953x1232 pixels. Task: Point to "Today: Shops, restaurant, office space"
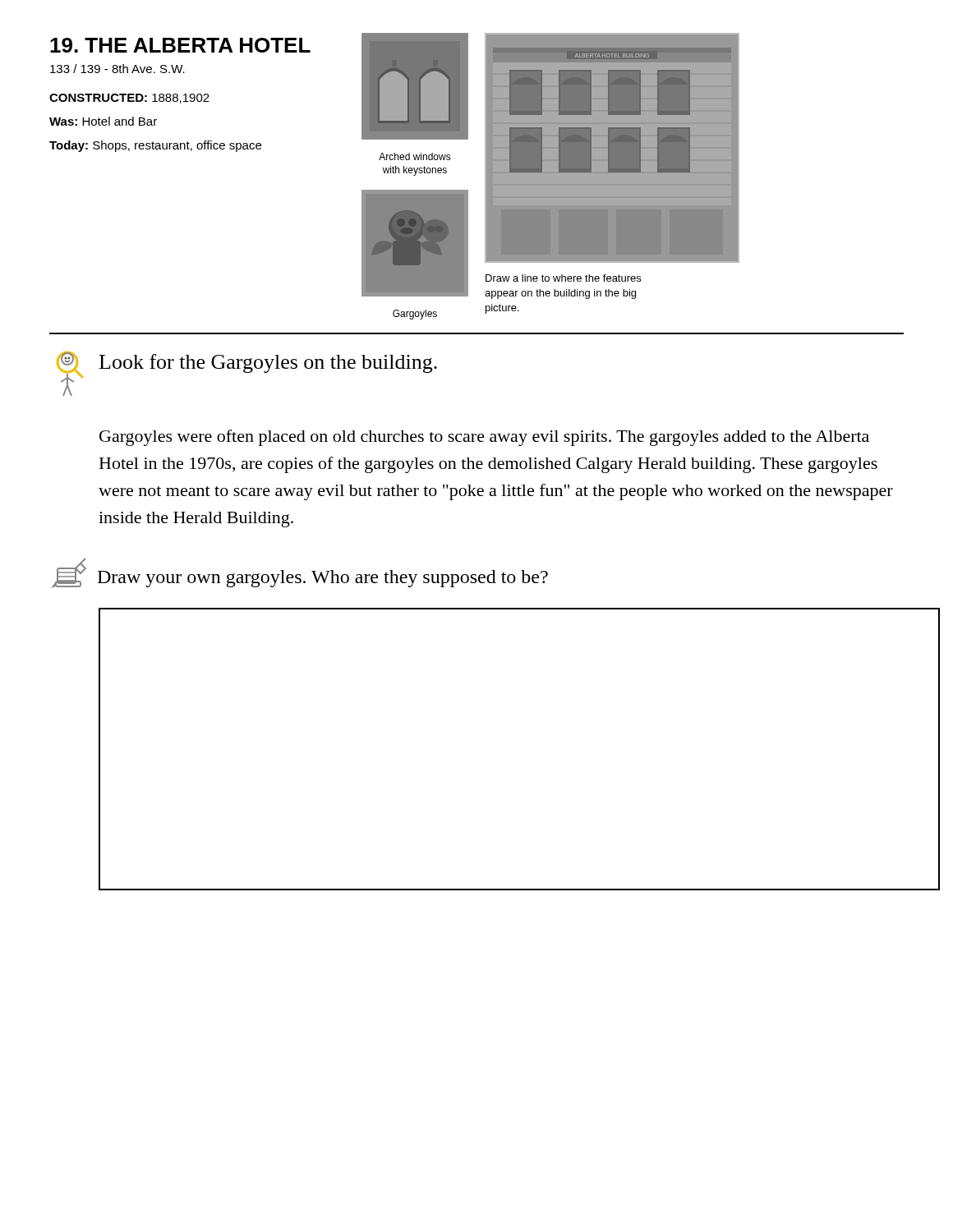[156, 145]
